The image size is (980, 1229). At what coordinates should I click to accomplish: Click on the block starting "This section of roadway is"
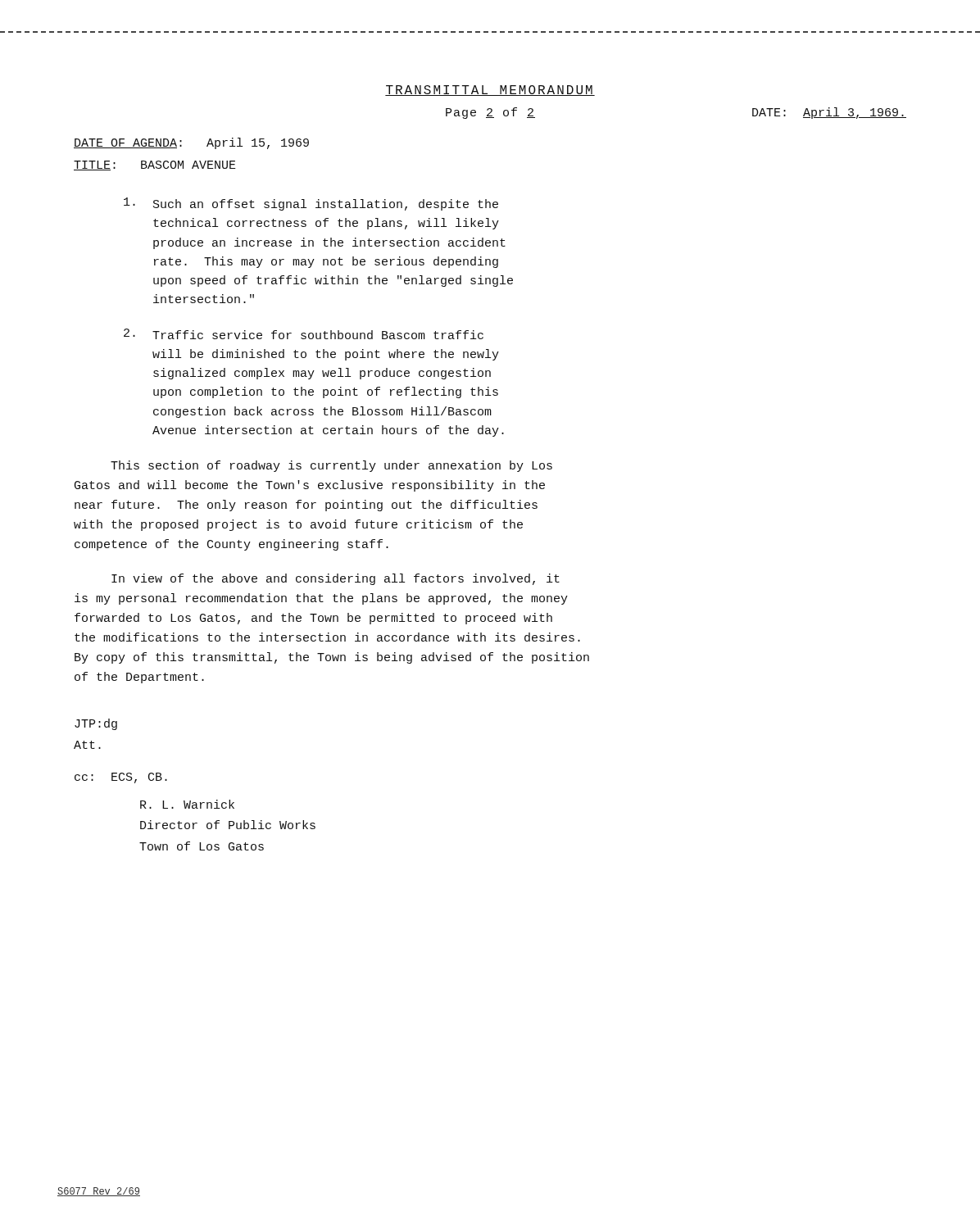pos(314,506)
